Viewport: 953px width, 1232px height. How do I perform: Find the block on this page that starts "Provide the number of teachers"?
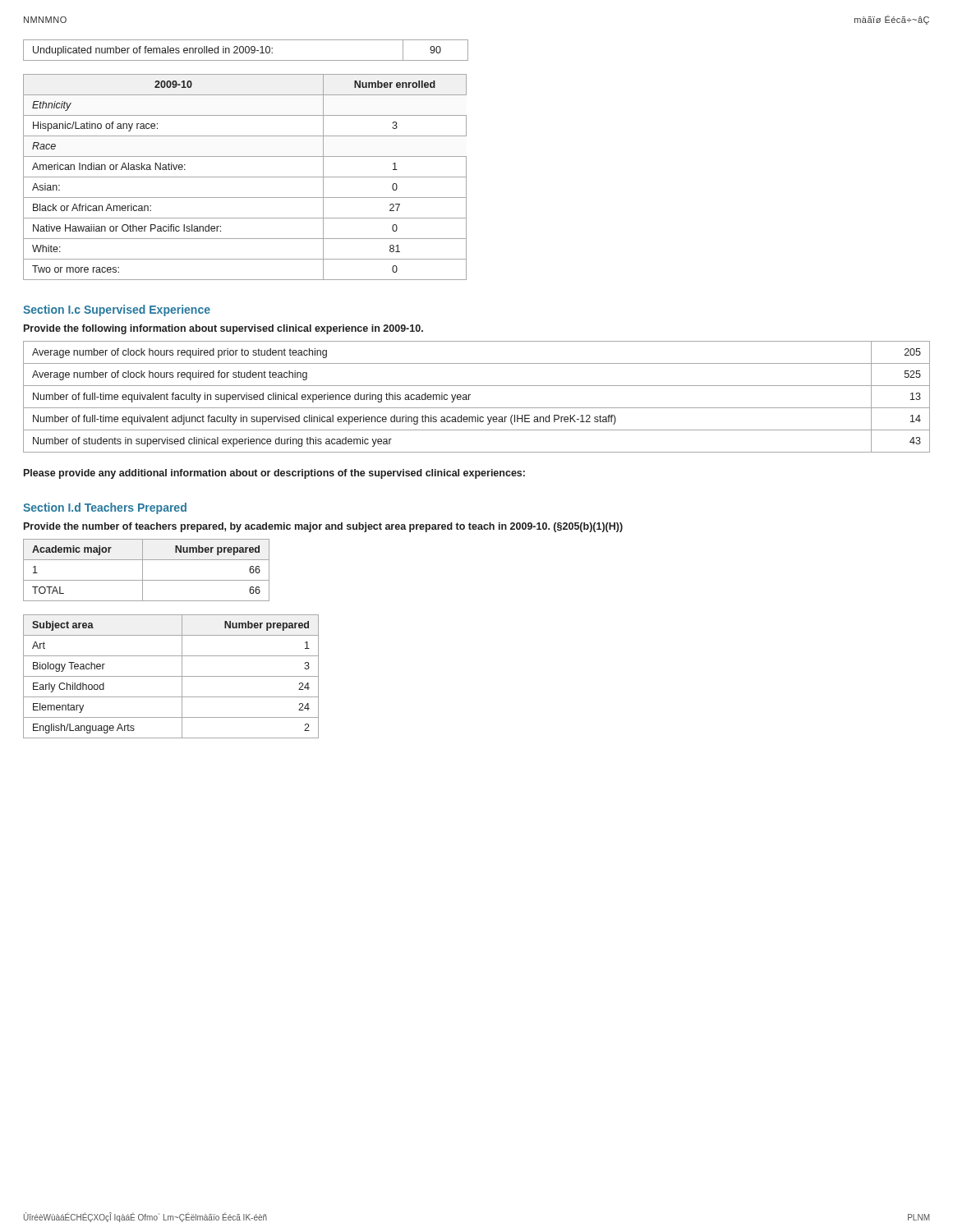click(x=323, y=526)
